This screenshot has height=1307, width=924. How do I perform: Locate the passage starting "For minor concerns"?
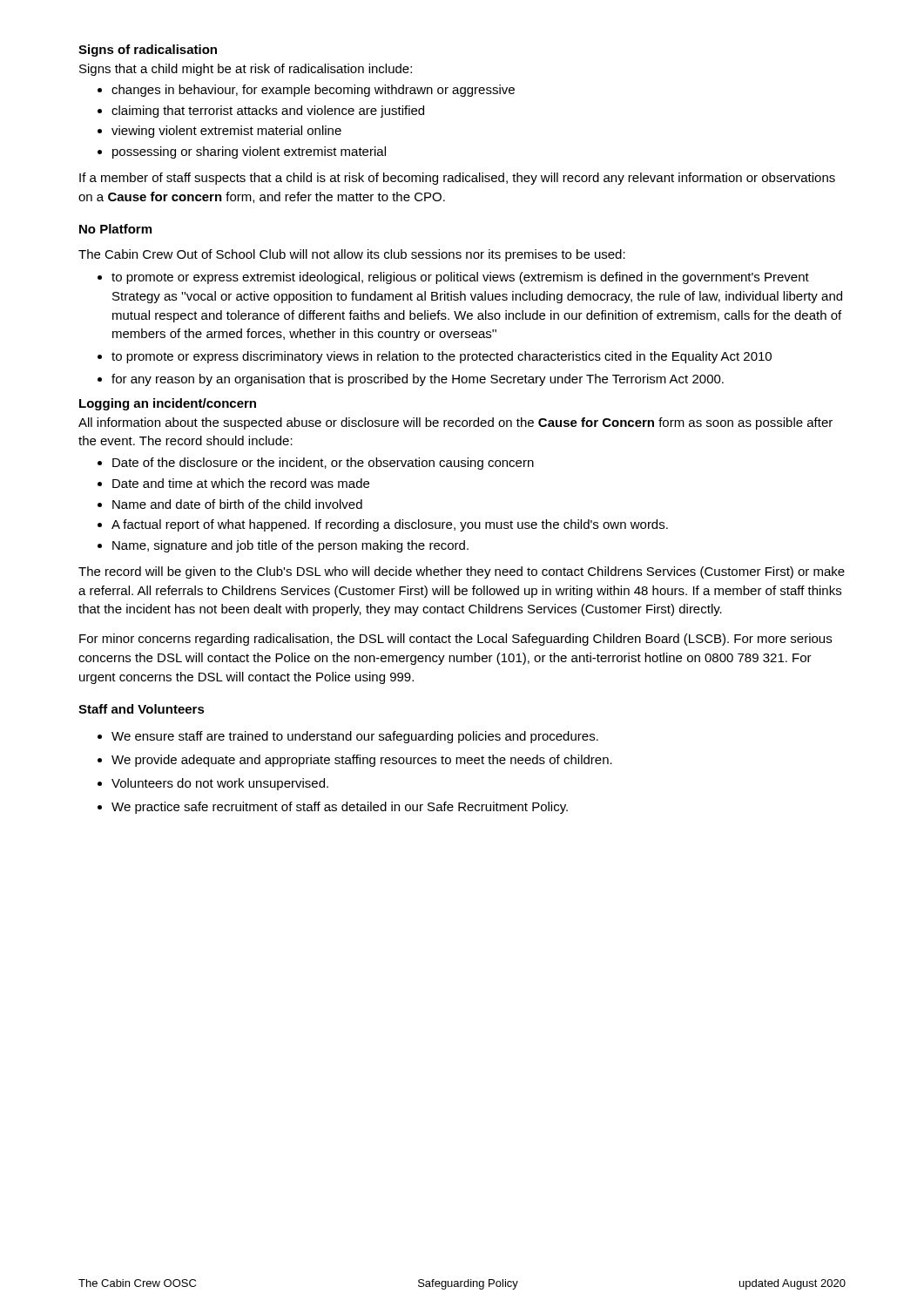pos(455,657)
